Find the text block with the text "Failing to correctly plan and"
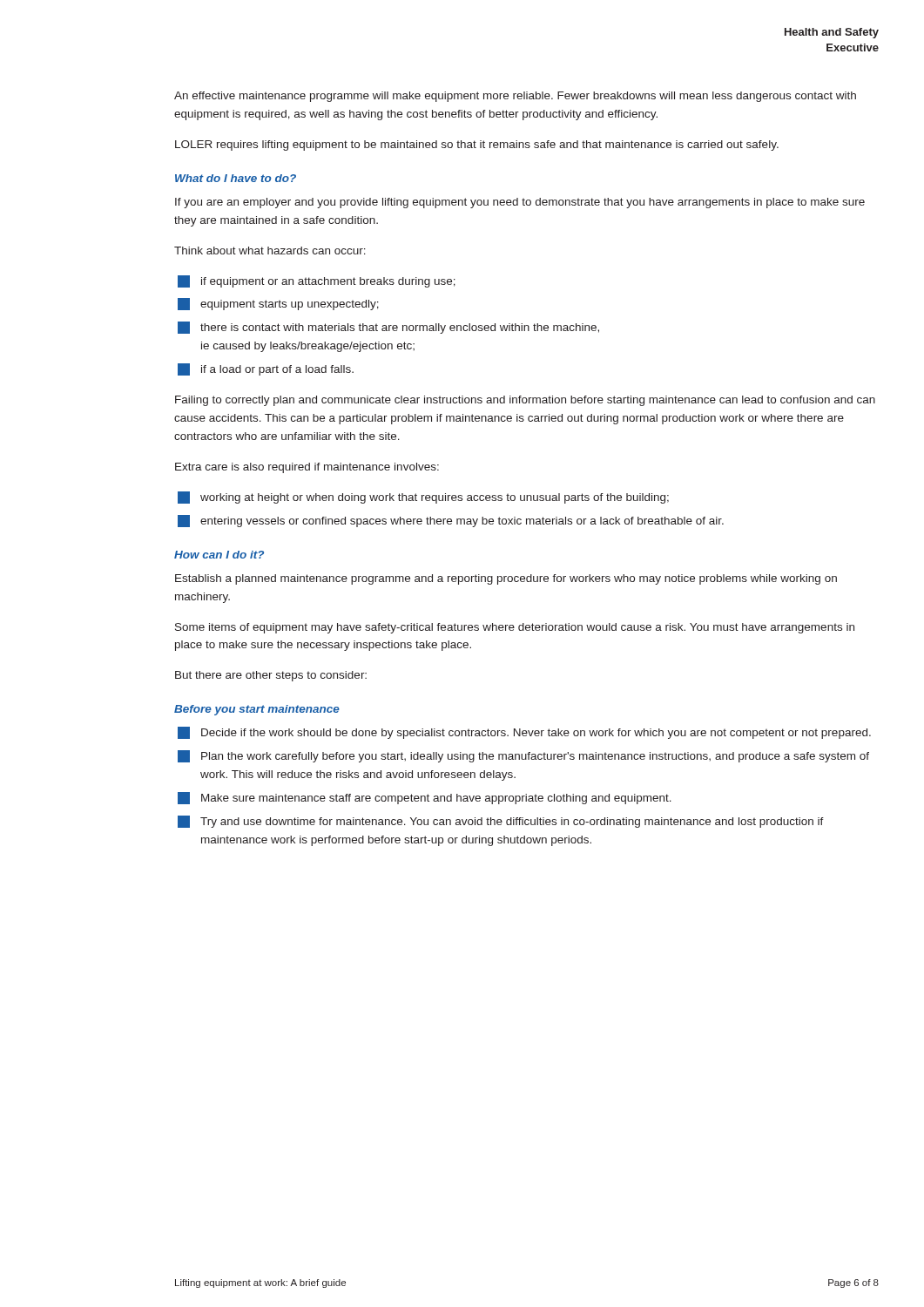The width and height of the screenshot is (924, 1307). point(525,418)
